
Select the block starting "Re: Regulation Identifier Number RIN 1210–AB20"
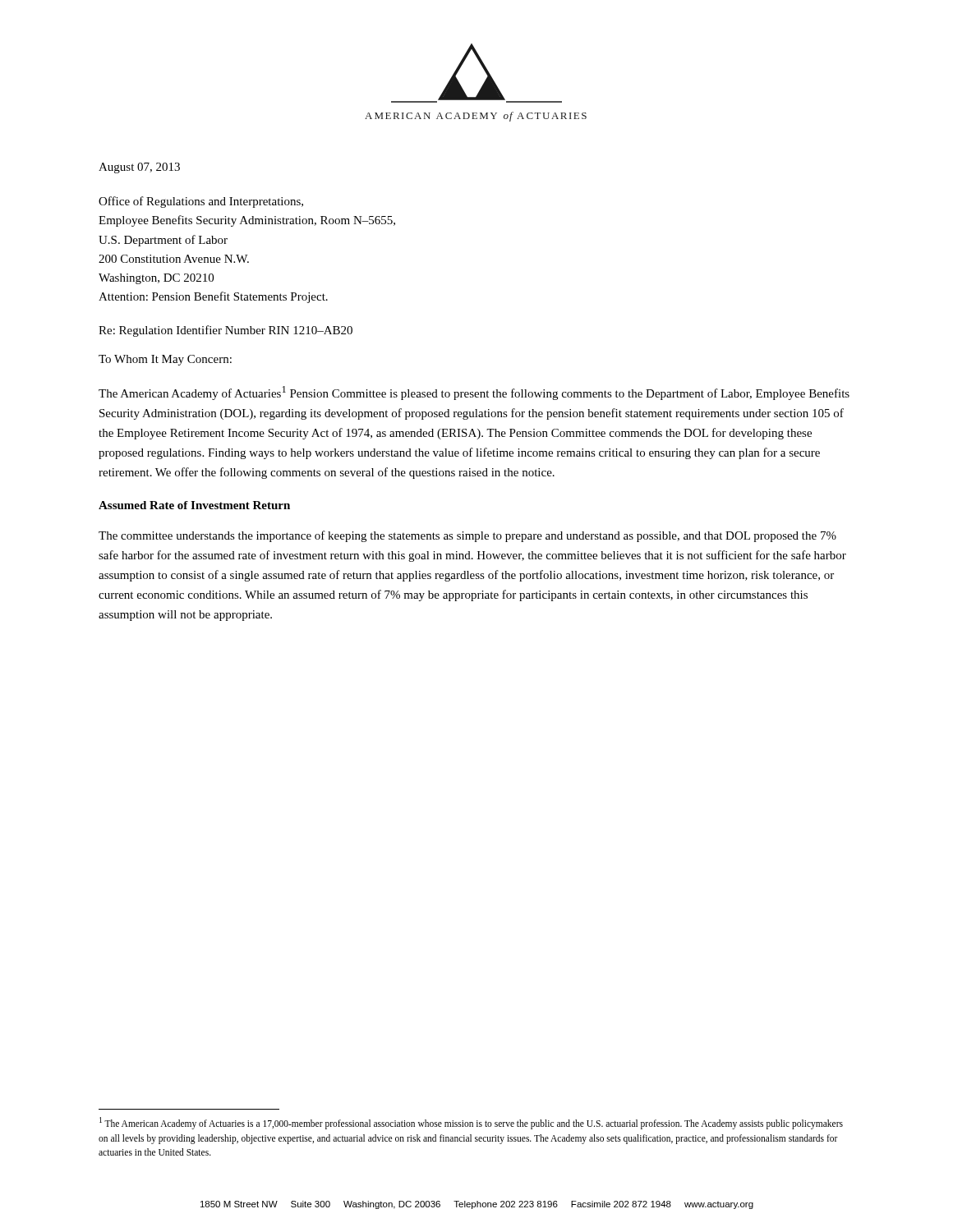[226, 330]
